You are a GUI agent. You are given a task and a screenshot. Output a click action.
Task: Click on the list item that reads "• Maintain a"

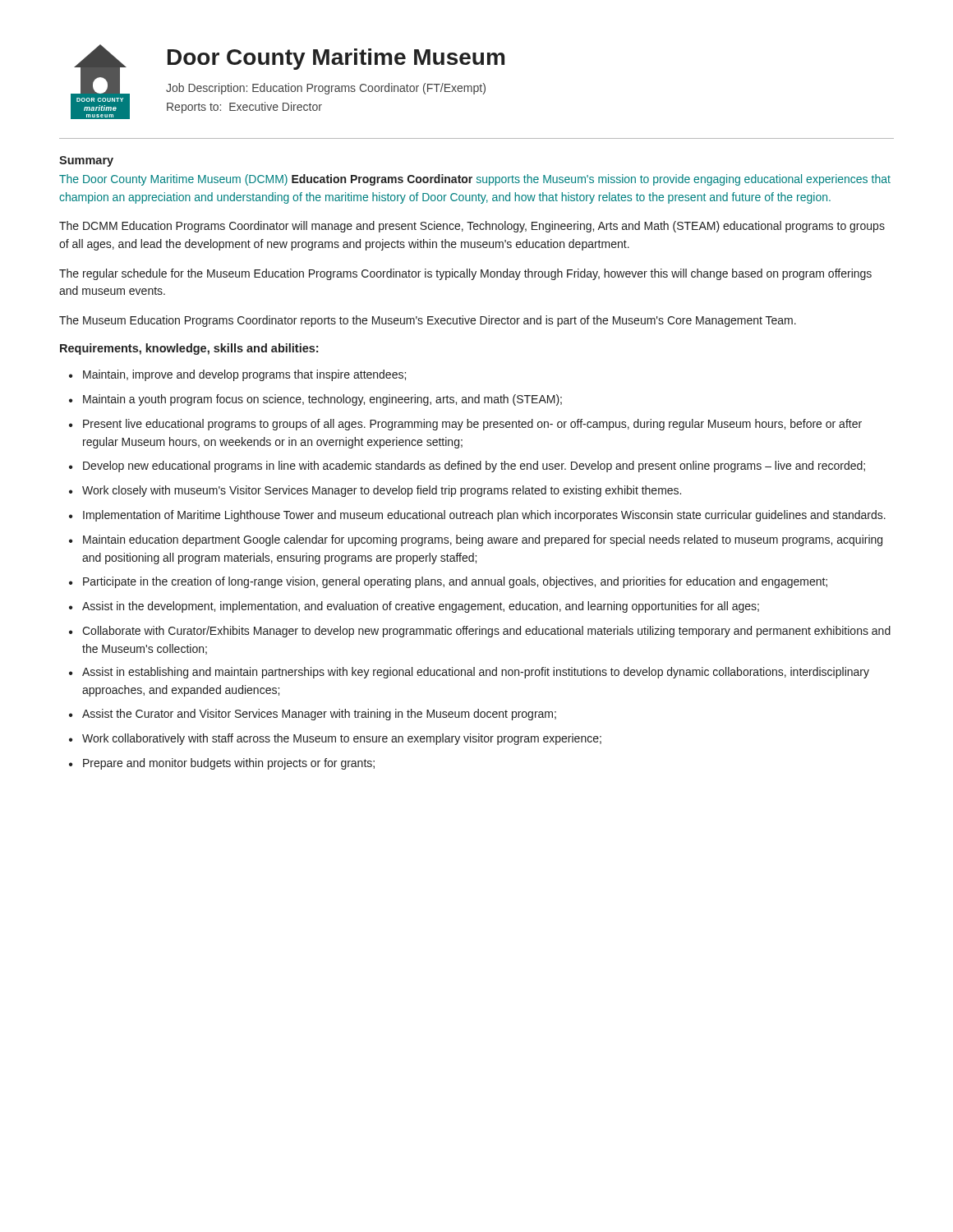pos(476,400)
